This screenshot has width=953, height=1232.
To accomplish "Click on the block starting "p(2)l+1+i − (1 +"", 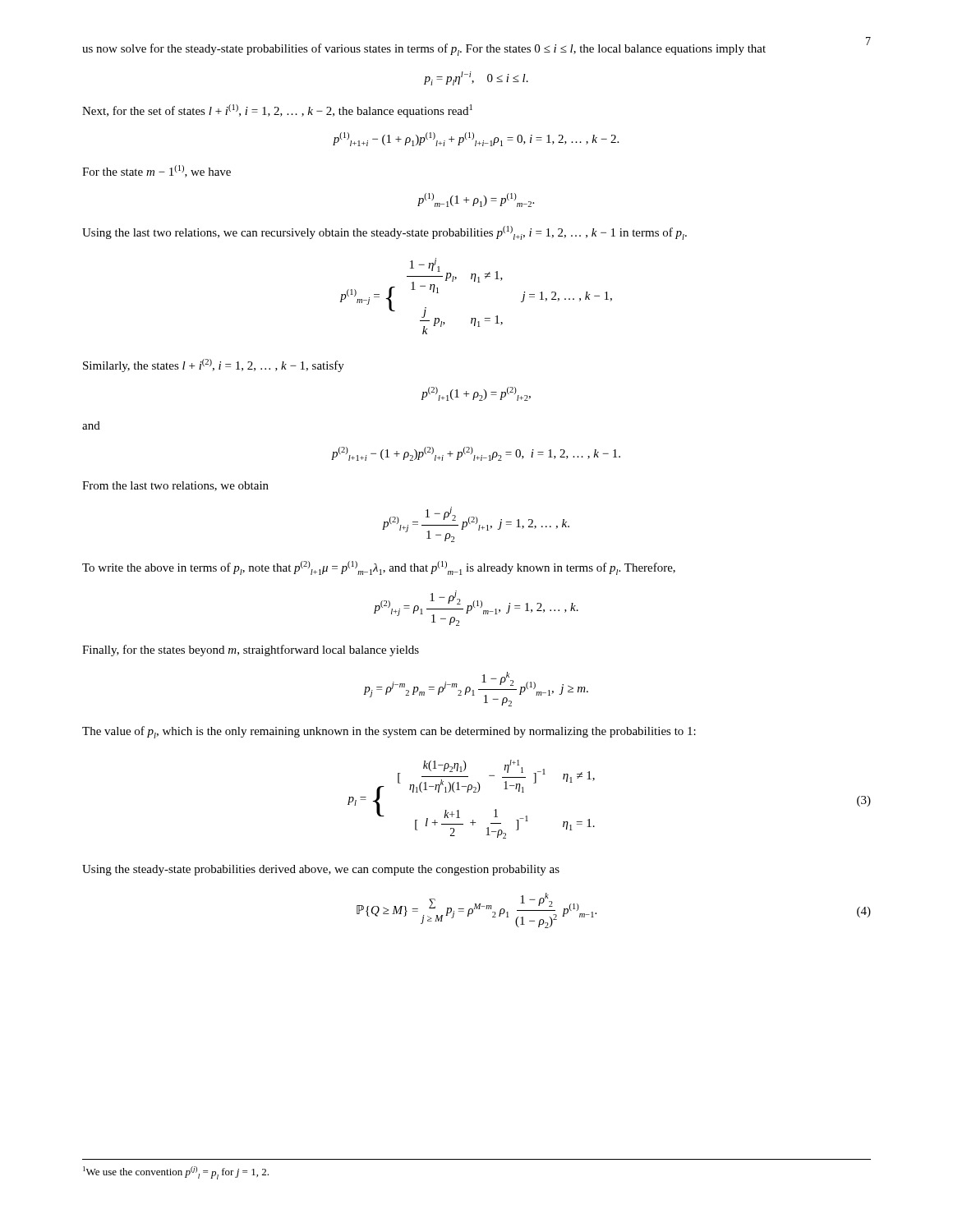I will (x=476, y=454).
